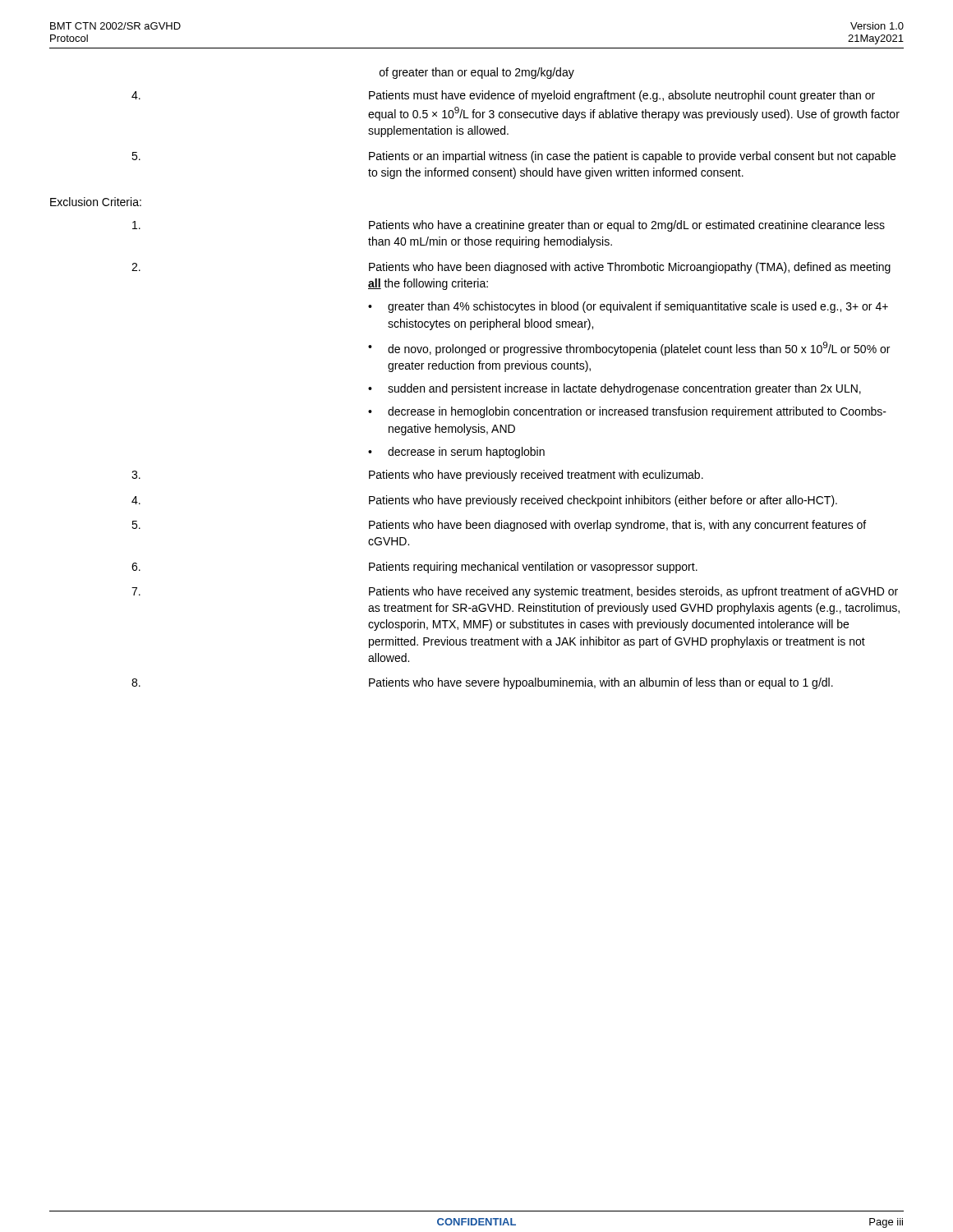The width and height of the screenshot is (953, 1232).
Task: Select the element starting "• de novo, prolonged or progressive thrombocytopenia (platelet"
Action: 636,356
